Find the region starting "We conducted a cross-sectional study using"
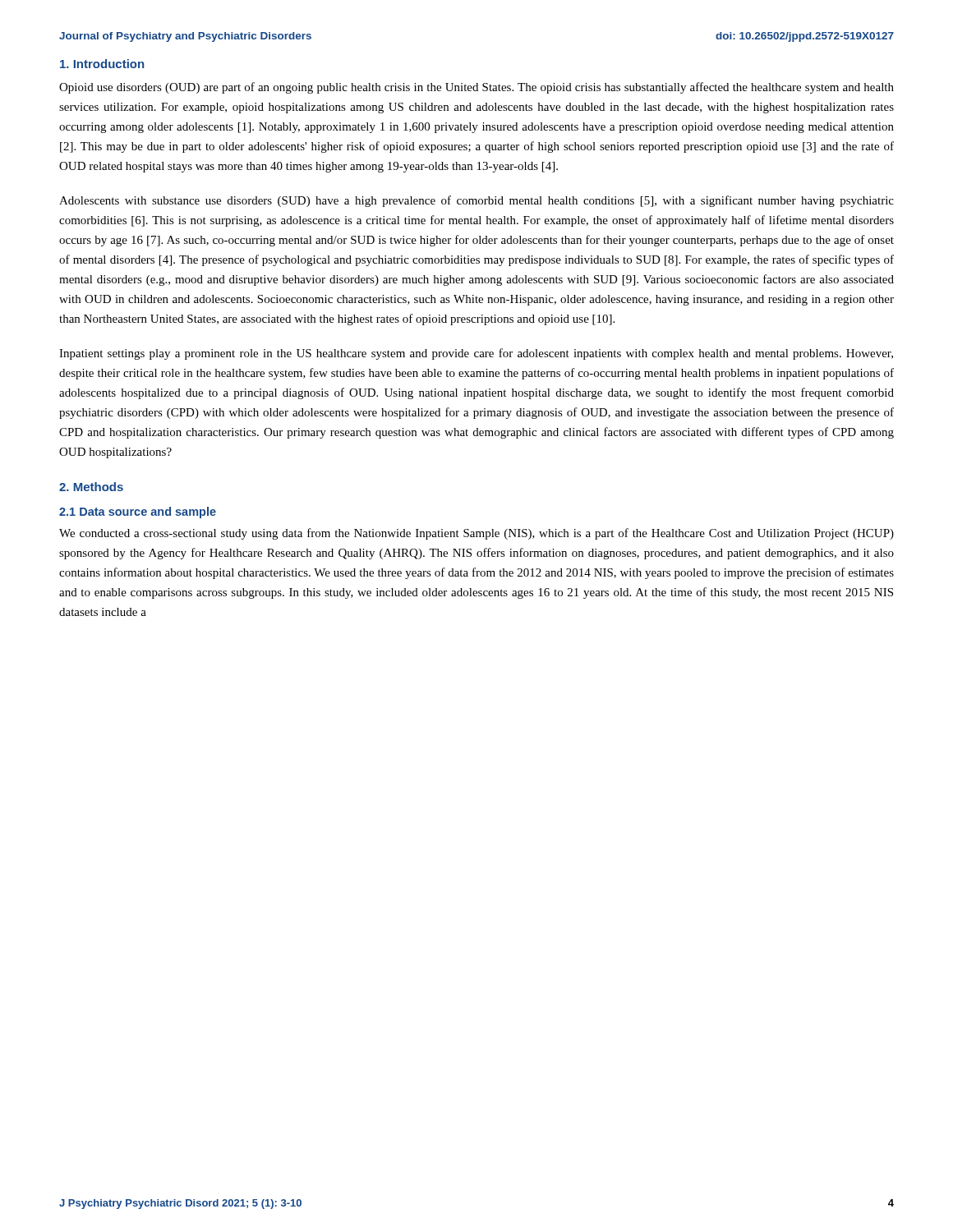Screen dimensions: 1232x953 pyautogui.click(x=476, y=572)
